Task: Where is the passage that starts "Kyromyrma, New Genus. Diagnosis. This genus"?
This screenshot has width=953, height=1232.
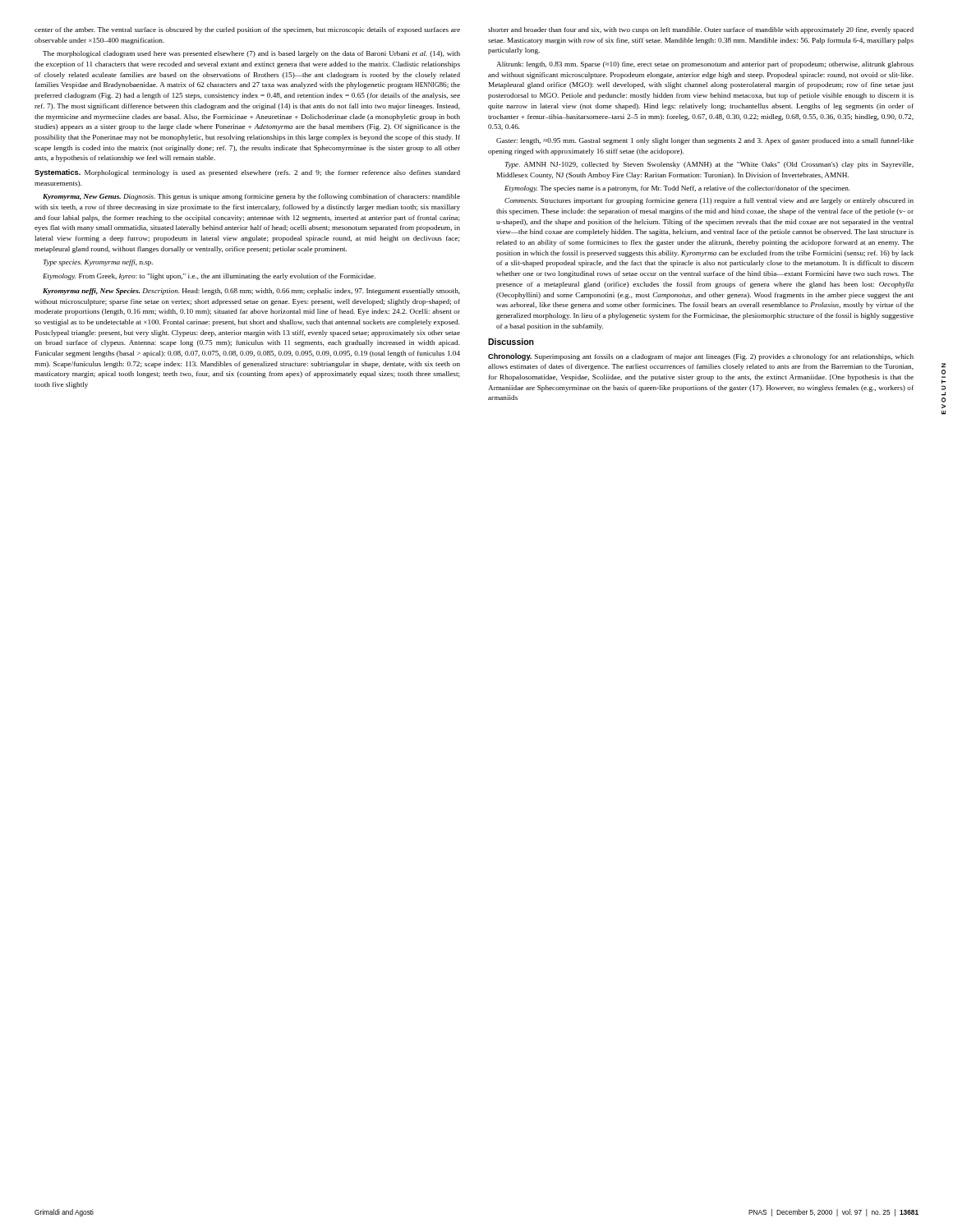Action: click(x=247, y=291)
